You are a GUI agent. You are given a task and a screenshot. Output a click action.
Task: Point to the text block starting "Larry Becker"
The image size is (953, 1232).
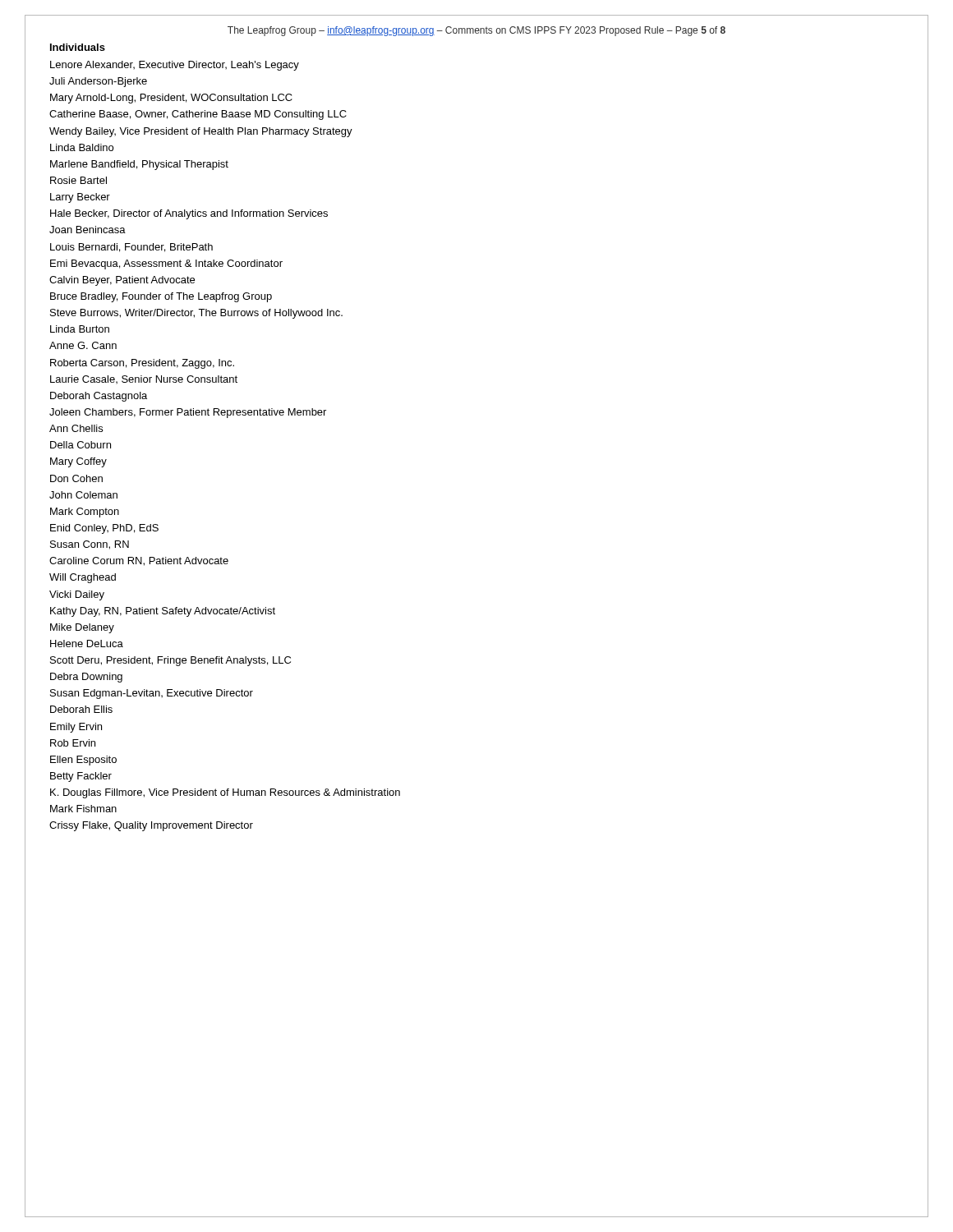tap(80, 197)
